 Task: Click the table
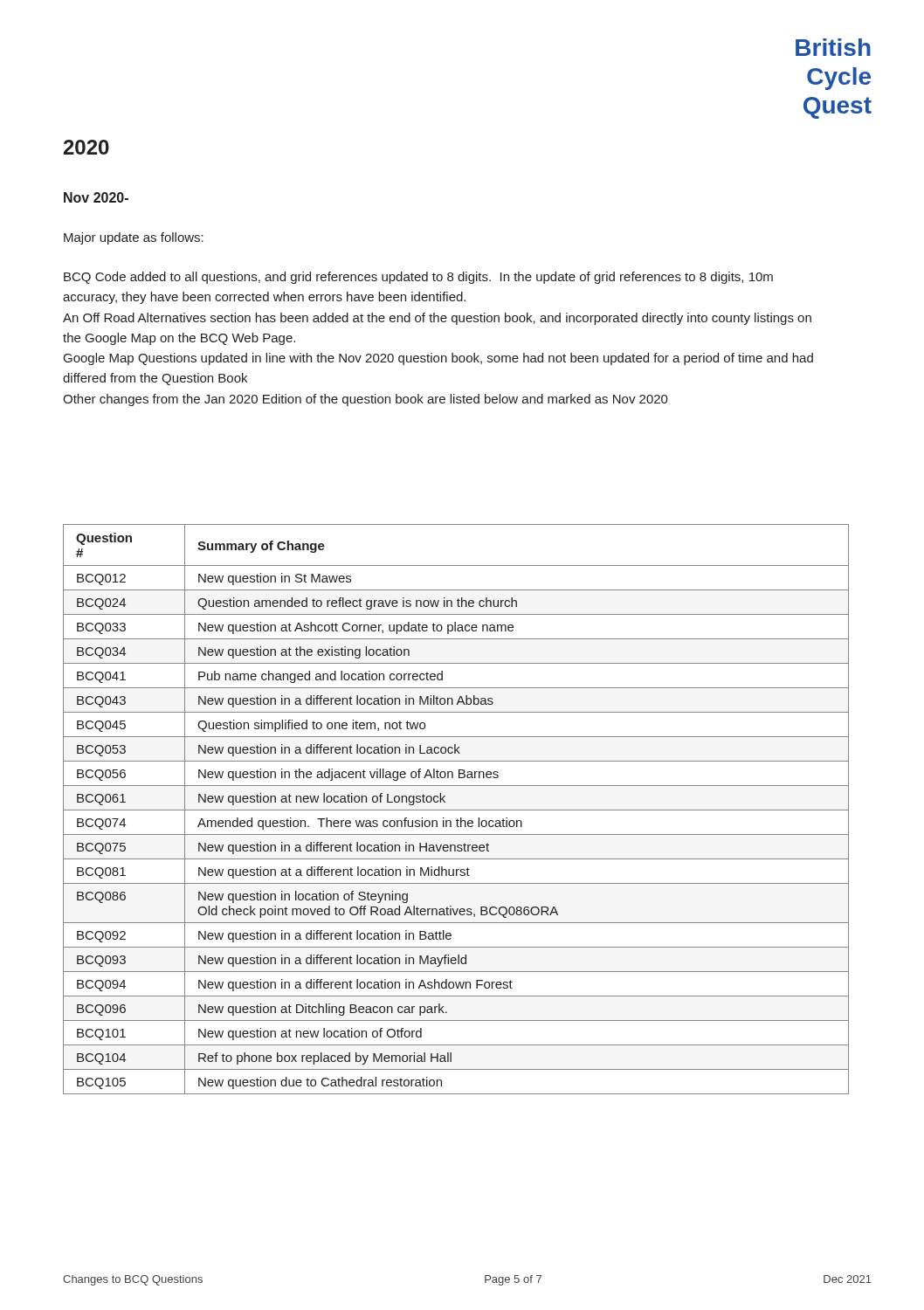pos(456,809)
